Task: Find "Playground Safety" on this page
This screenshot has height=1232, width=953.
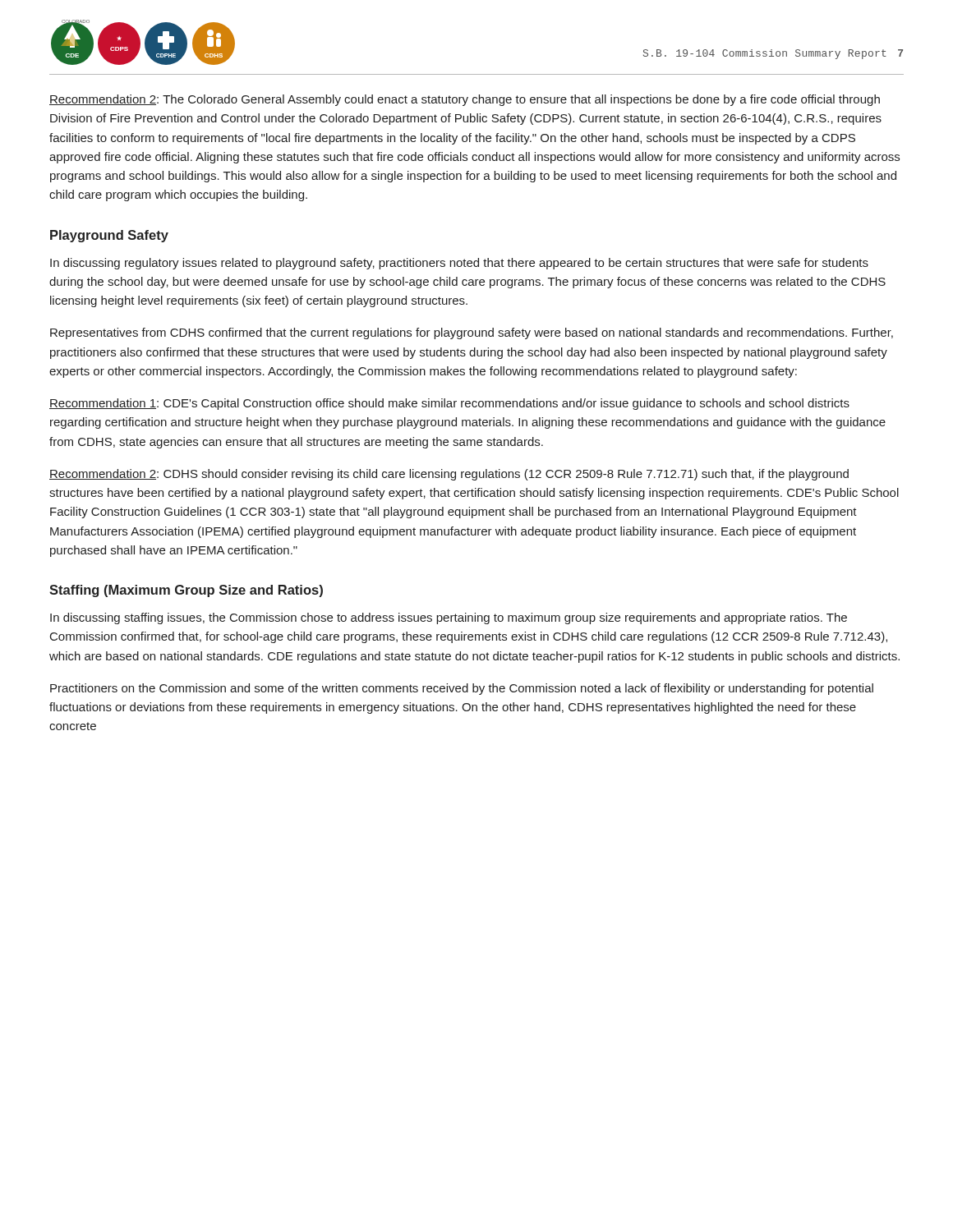Action: pyautogui.click(x=109, y=234)
